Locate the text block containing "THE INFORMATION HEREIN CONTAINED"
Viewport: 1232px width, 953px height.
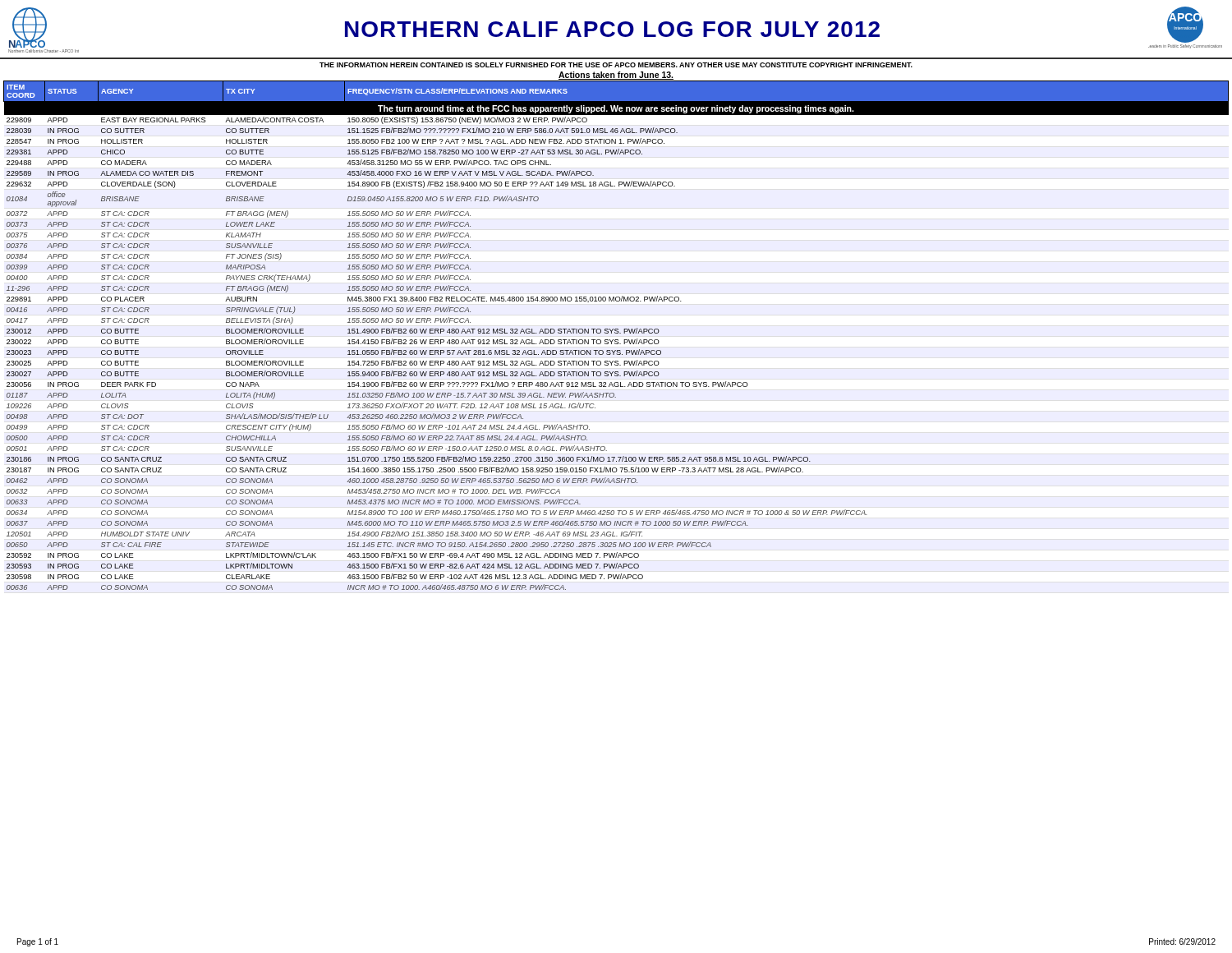click(x=616, y=65)
